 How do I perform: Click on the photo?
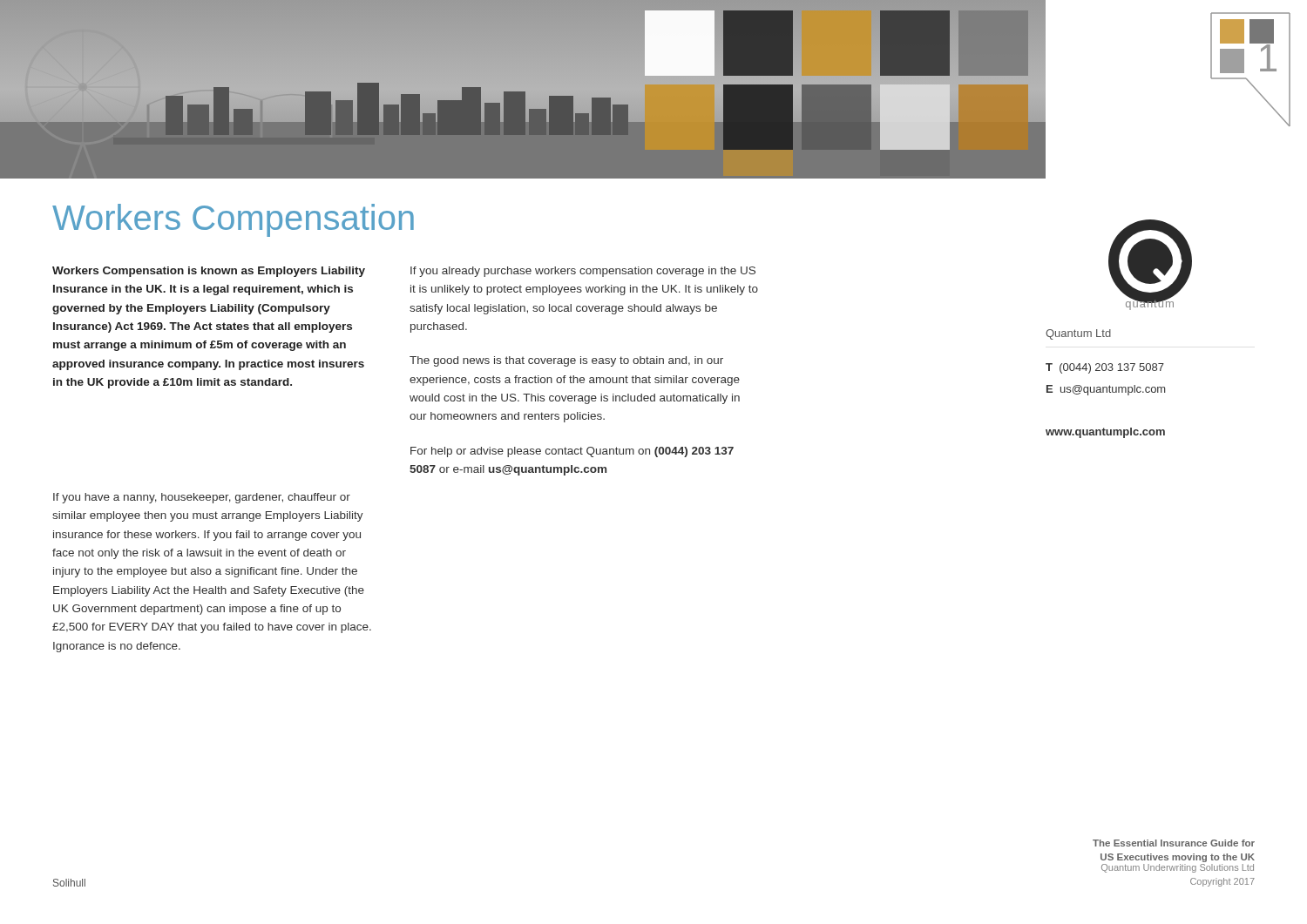(654, 89)
